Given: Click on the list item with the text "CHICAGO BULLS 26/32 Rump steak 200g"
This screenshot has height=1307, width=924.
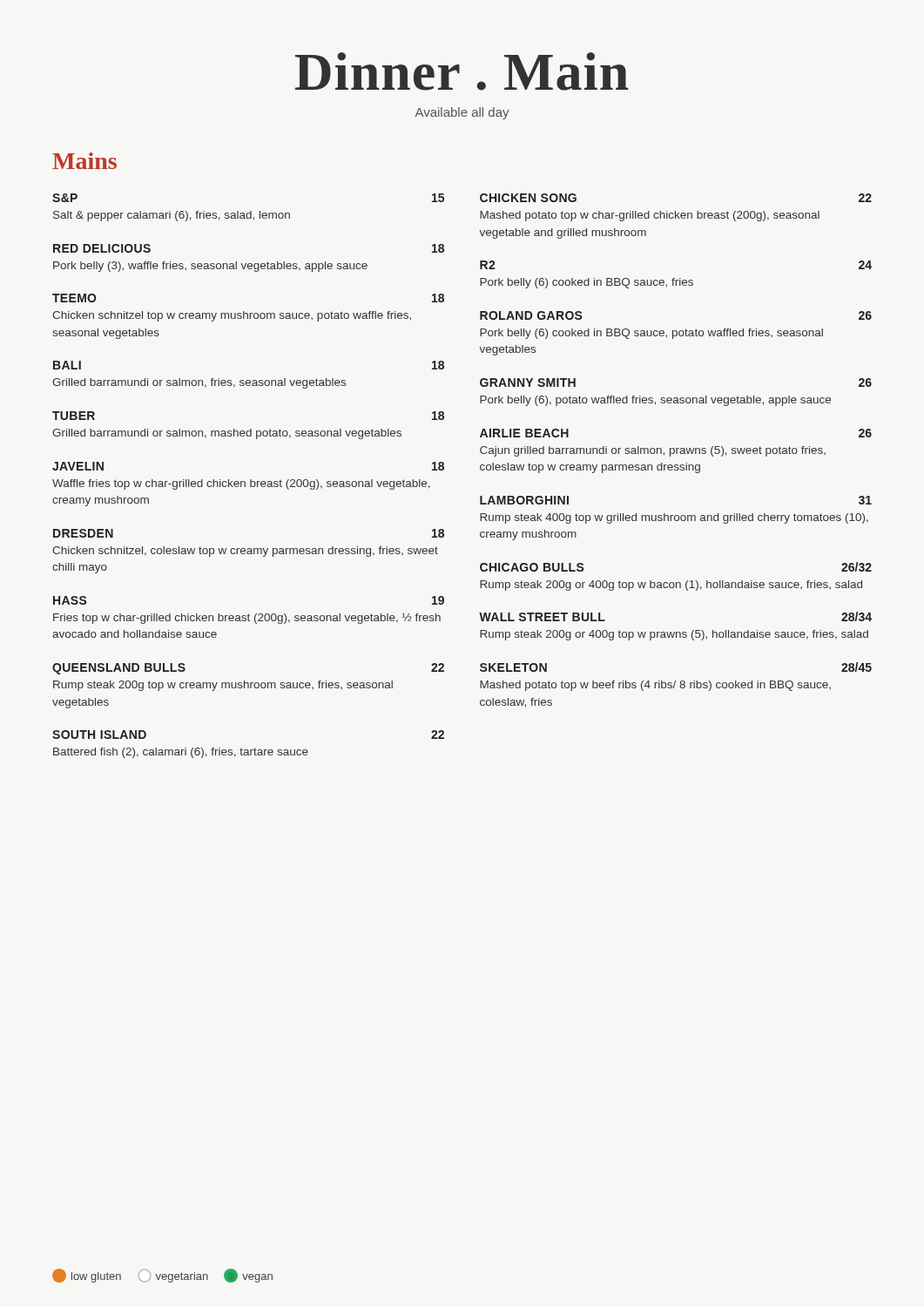Looking at the screenshot, I should tap(676, 576).
